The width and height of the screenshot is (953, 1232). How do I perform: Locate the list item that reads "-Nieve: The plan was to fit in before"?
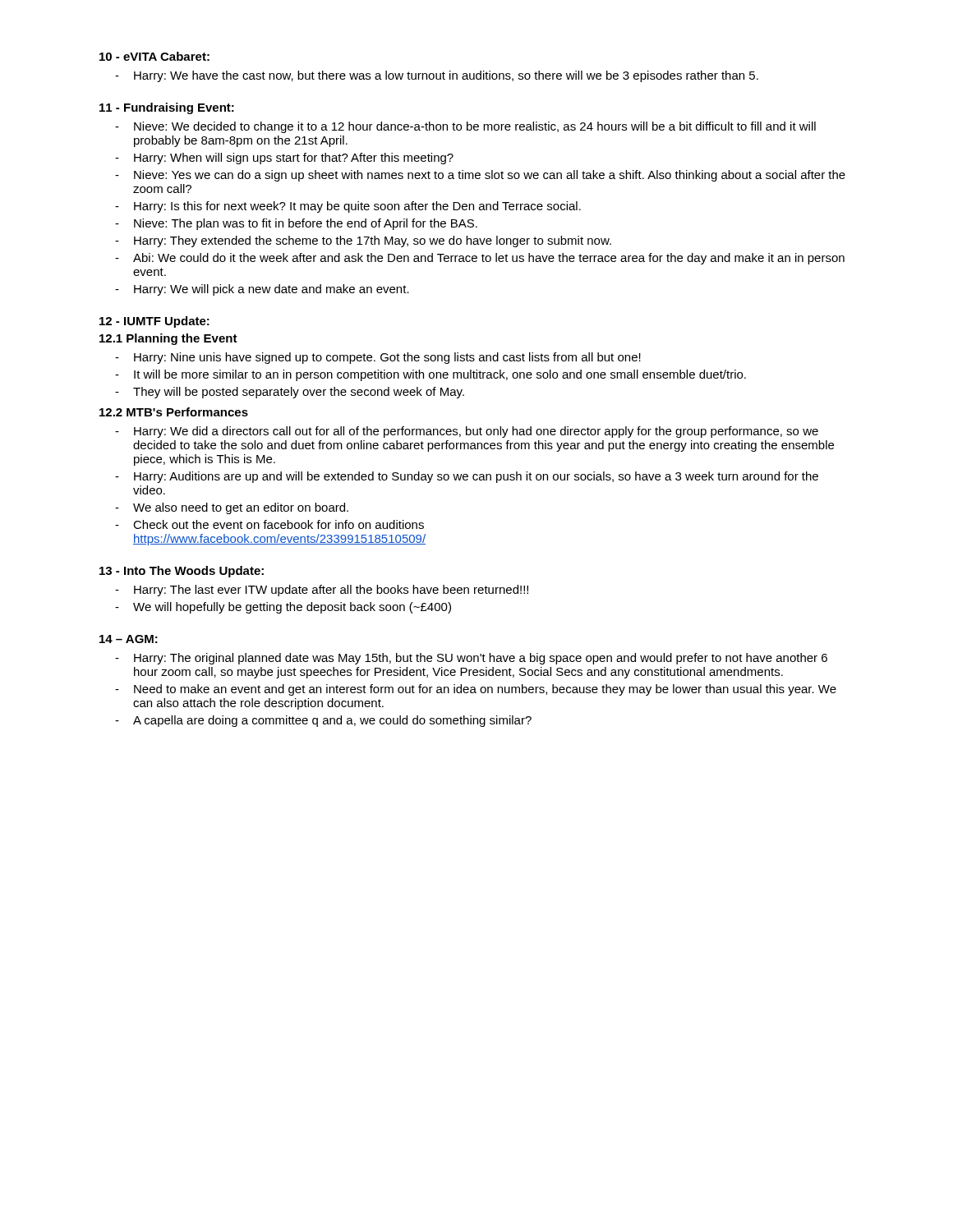click(485, 223)
